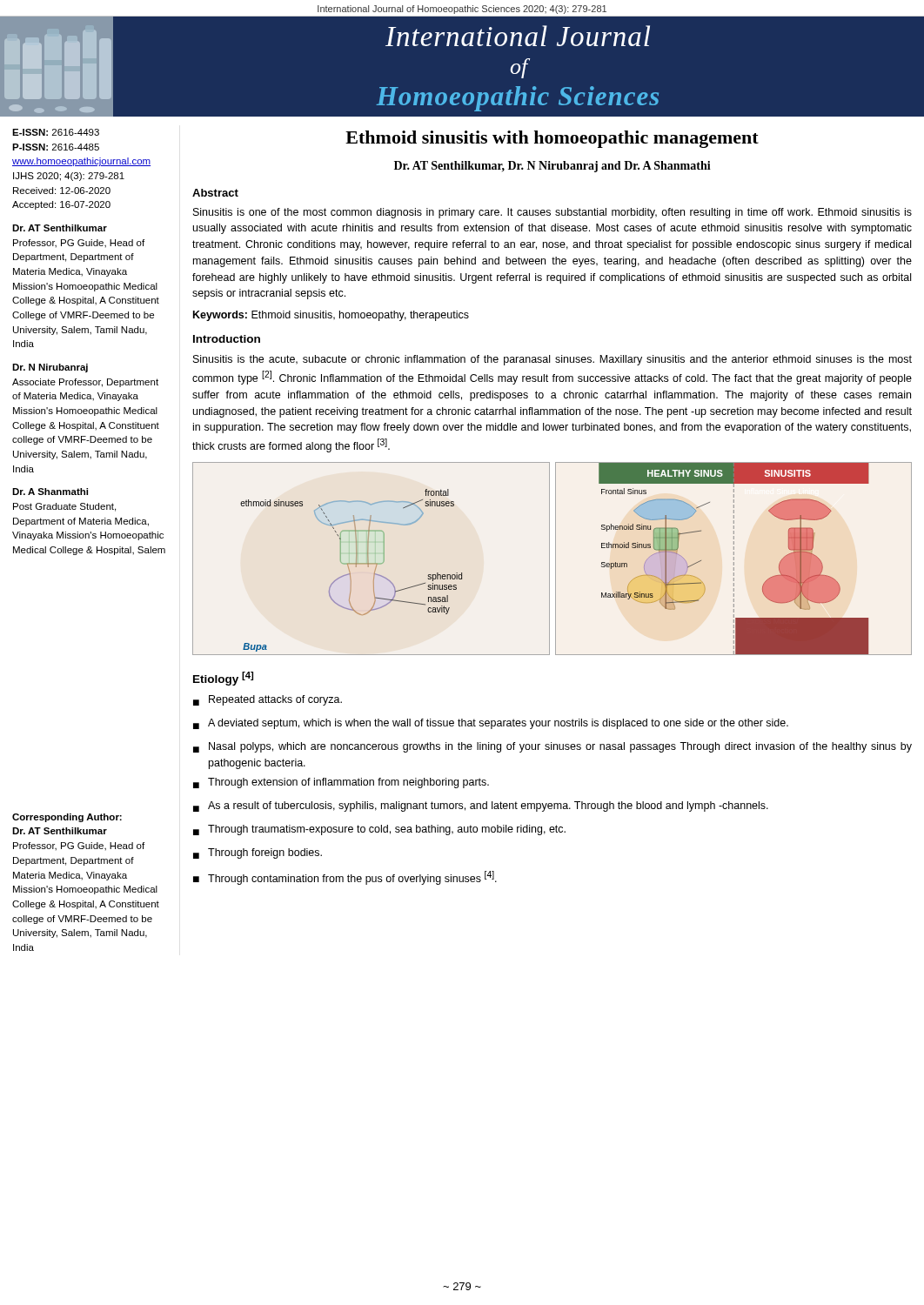Find the block on this page that starts "Keywords: Ethmoid sinusitis, homoeopathy,"
Image resolution: width=924 pixels, height=1305 pixels.
point(331,315)
